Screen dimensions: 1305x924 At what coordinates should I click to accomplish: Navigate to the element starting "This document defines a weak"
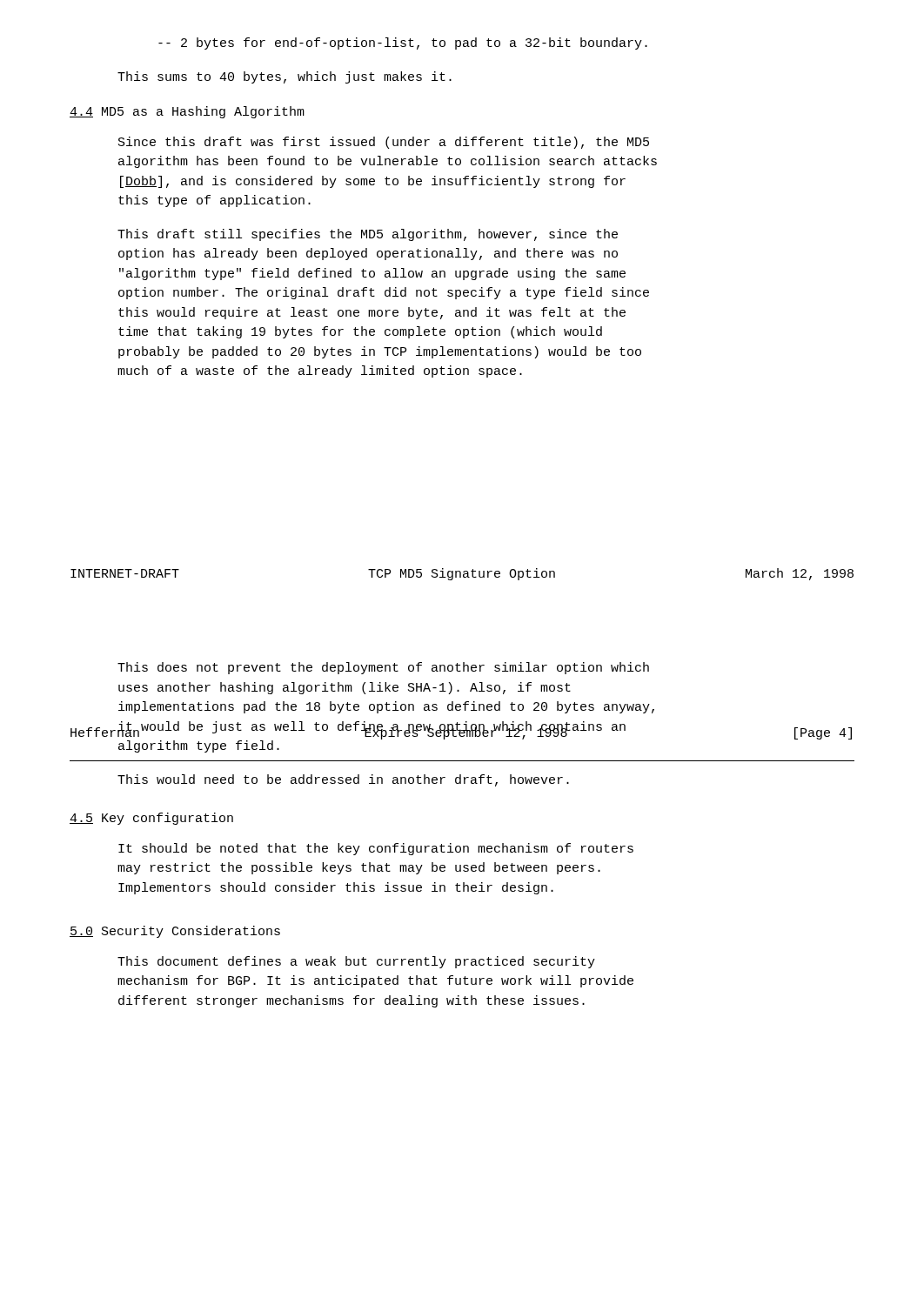(376, 982)
